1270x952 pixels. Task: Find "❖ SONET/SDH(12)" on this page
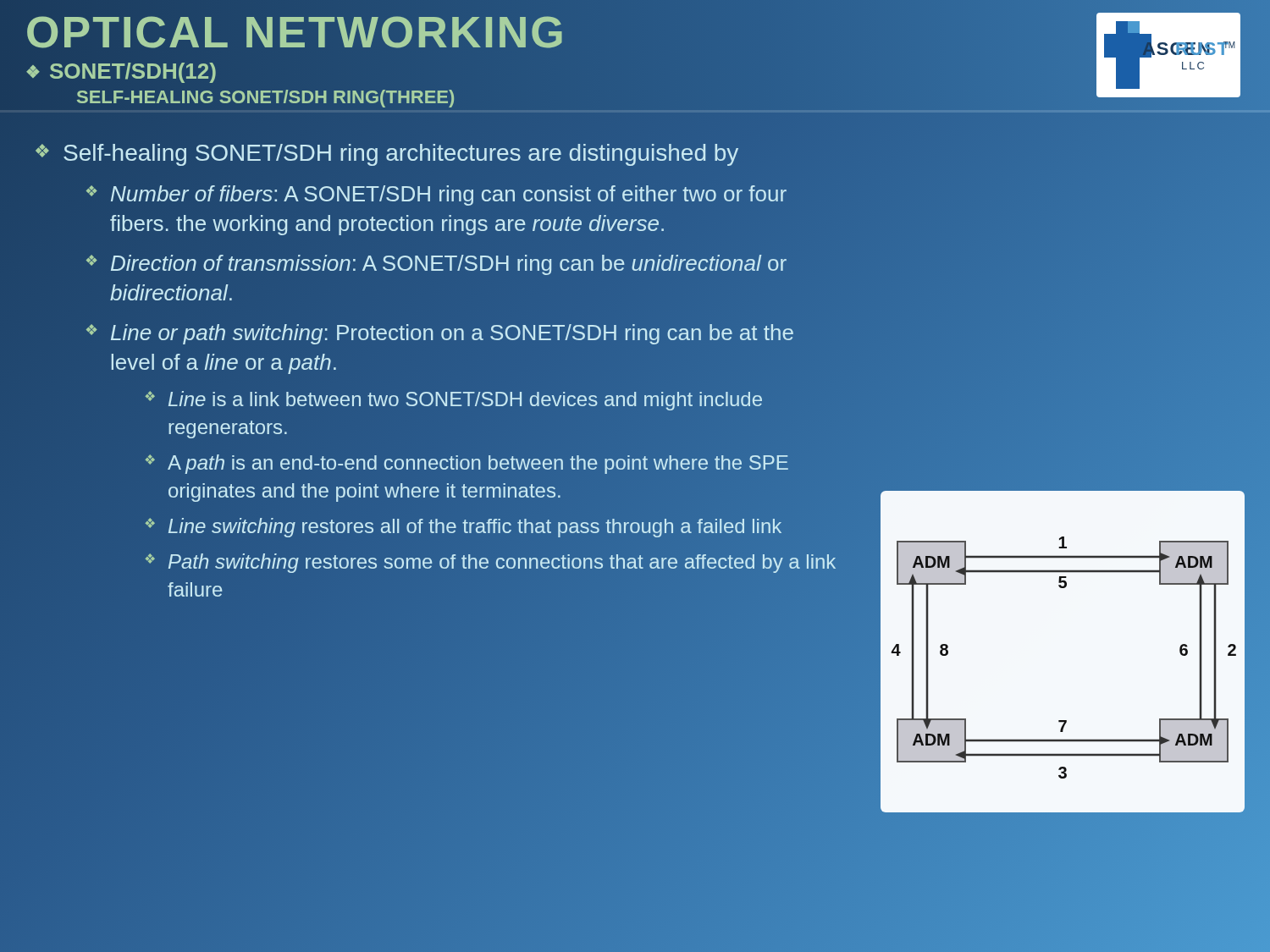pyautogui.click(x=121, y=72)
